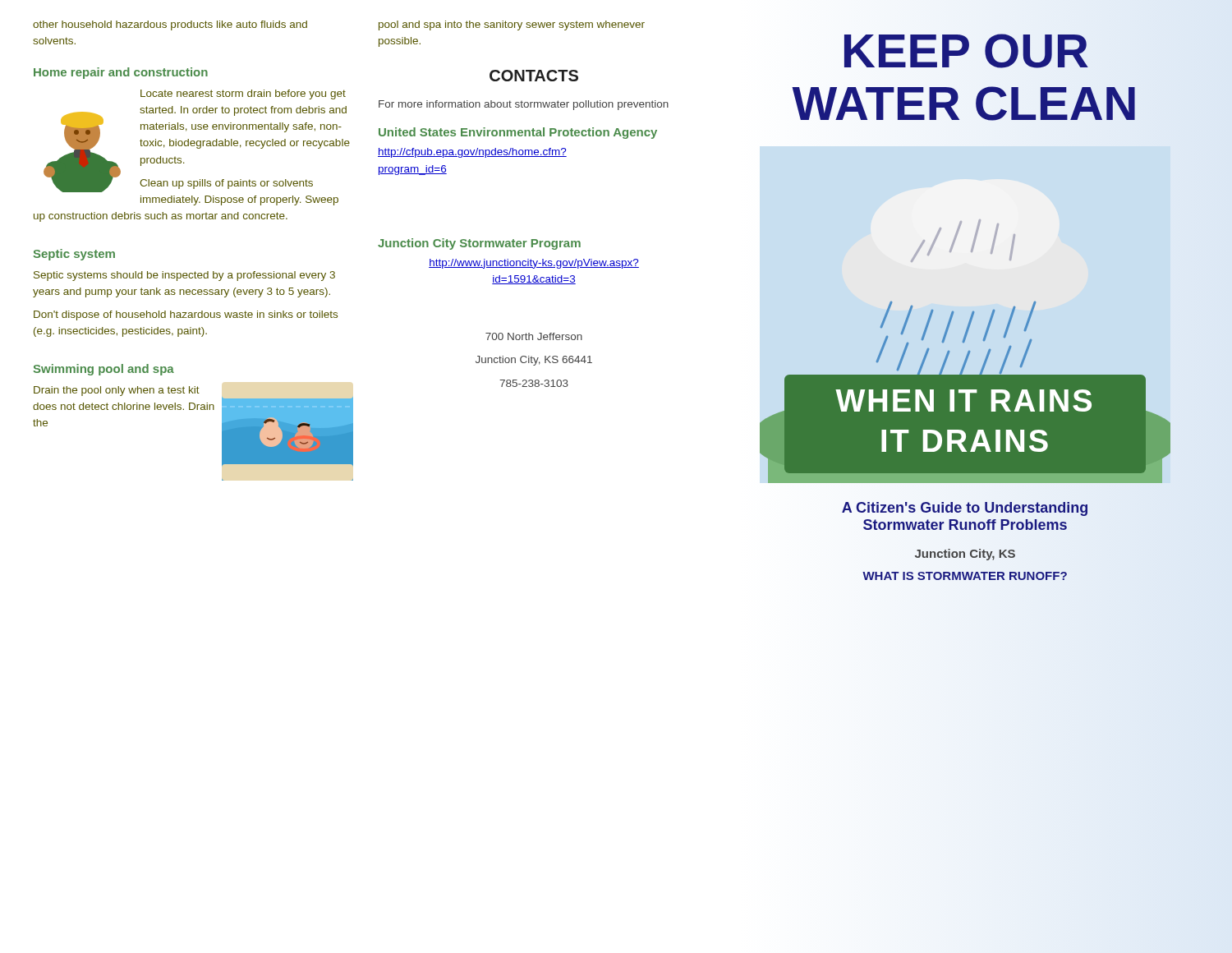Locate the section header containing "Septic system"
The image size is (1232, 953).
point(74,255)
